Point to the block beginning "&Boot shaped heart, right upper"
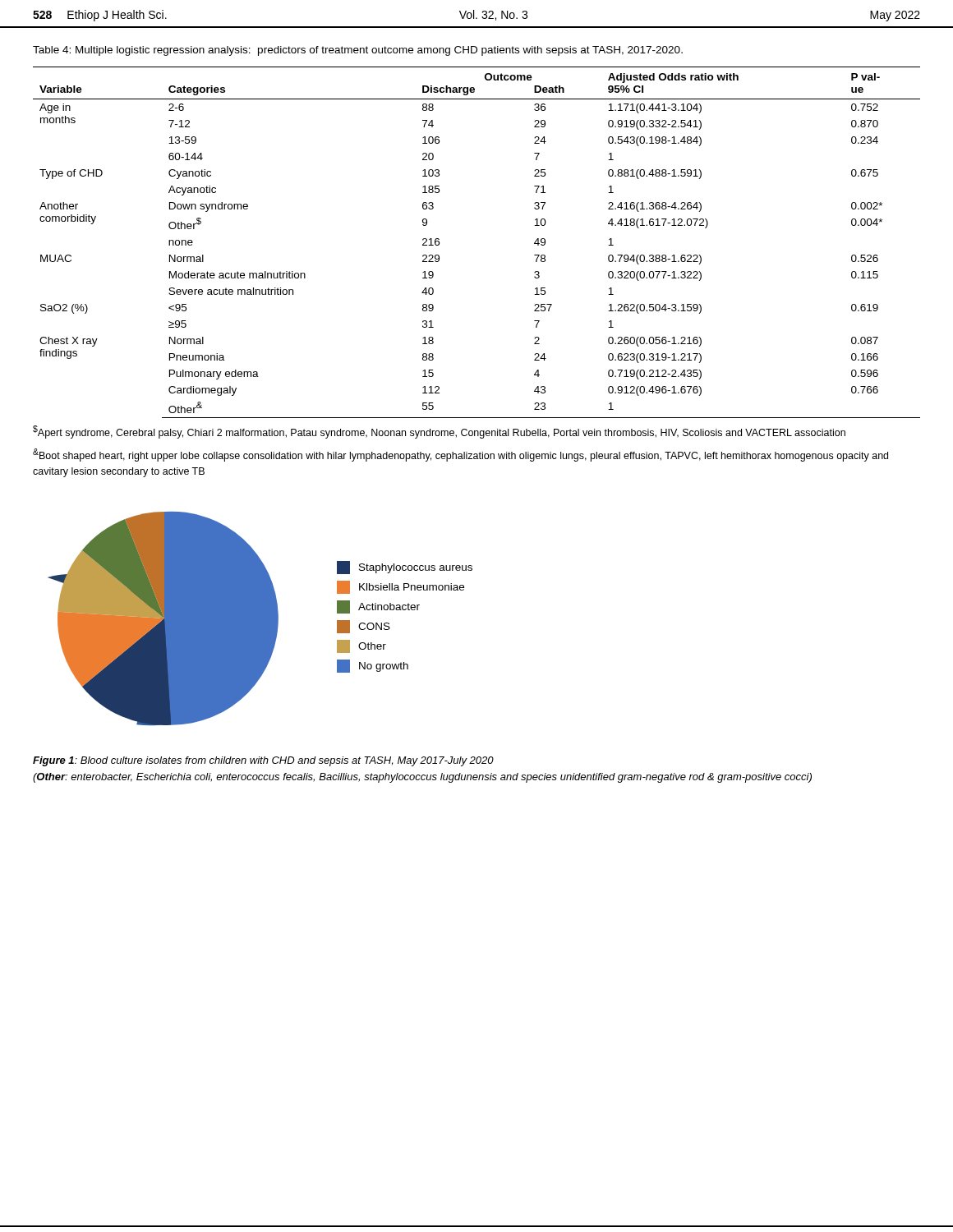 pyautogui.click(x=461, y=462)
